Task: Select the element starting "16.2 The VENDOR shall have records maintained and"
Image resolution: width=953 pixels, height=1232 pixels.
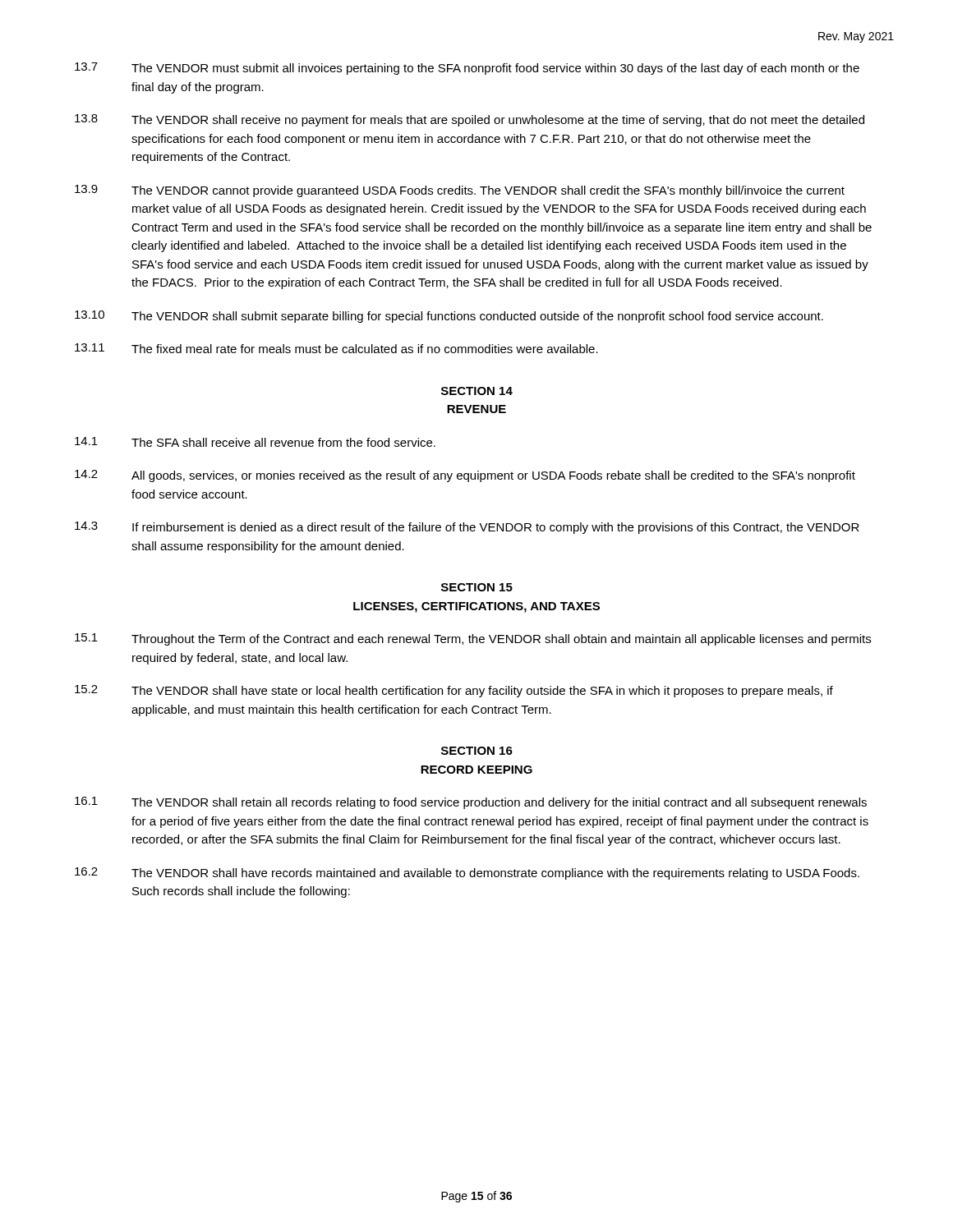Action: tap(476, 882)
